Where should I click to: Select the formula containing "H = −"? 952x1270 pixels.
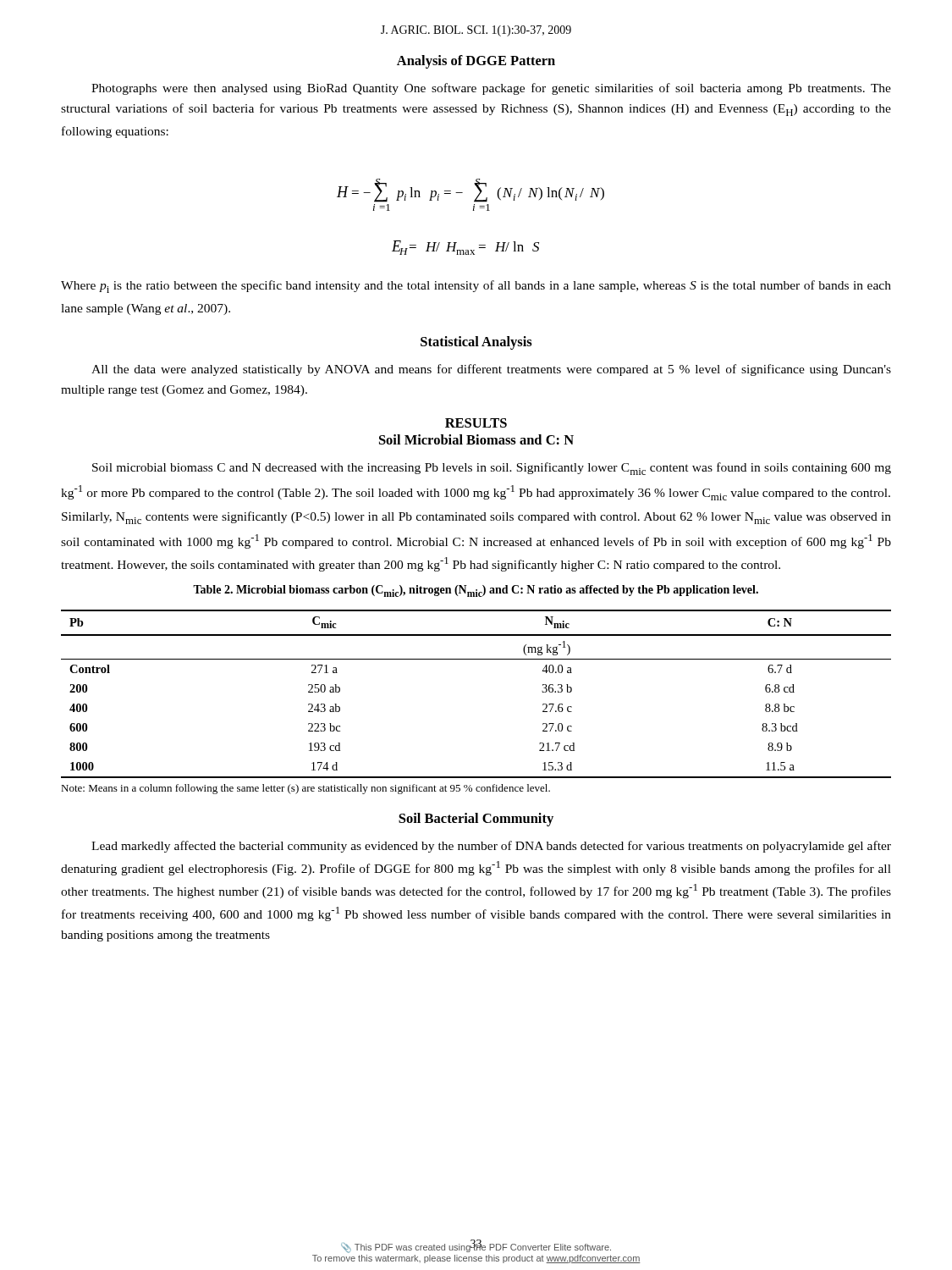pos(476,209)
